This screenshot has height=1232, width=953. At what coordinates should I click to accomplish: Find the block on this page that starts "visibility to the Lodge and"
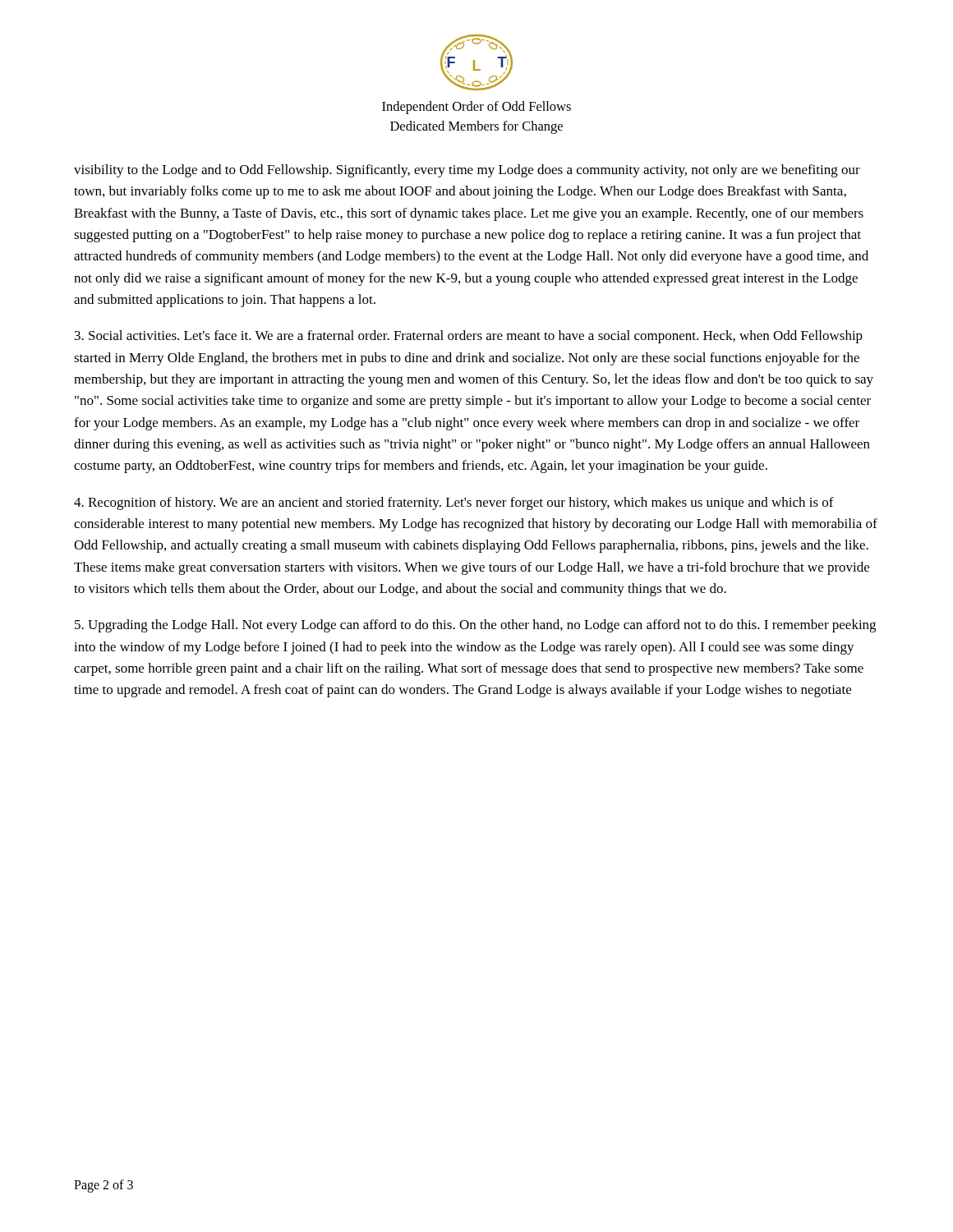click(x=471, y=234)
